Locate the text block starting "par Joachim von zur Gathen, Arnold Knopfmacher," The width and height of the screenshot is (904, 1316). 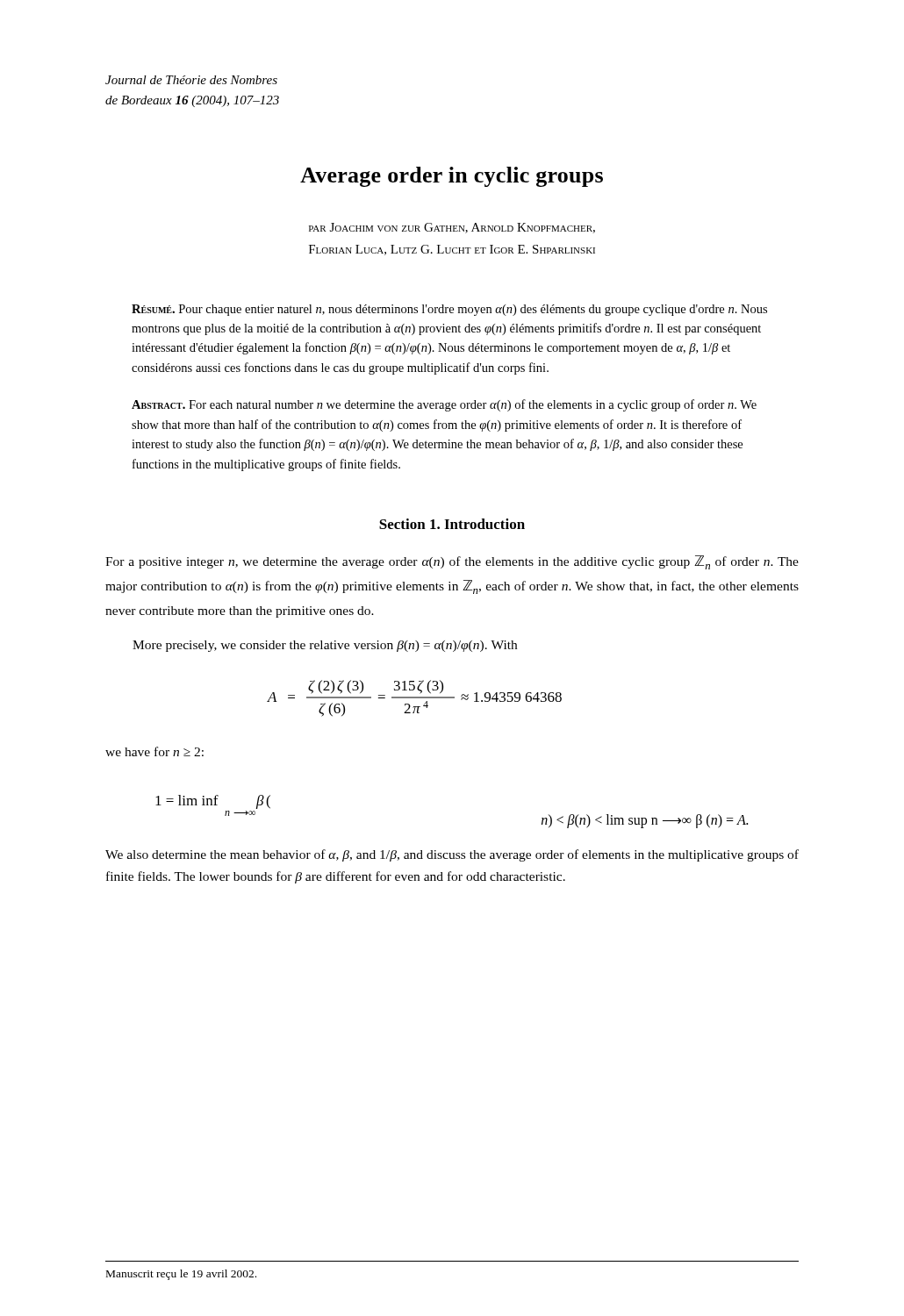[x=452, y=238]
